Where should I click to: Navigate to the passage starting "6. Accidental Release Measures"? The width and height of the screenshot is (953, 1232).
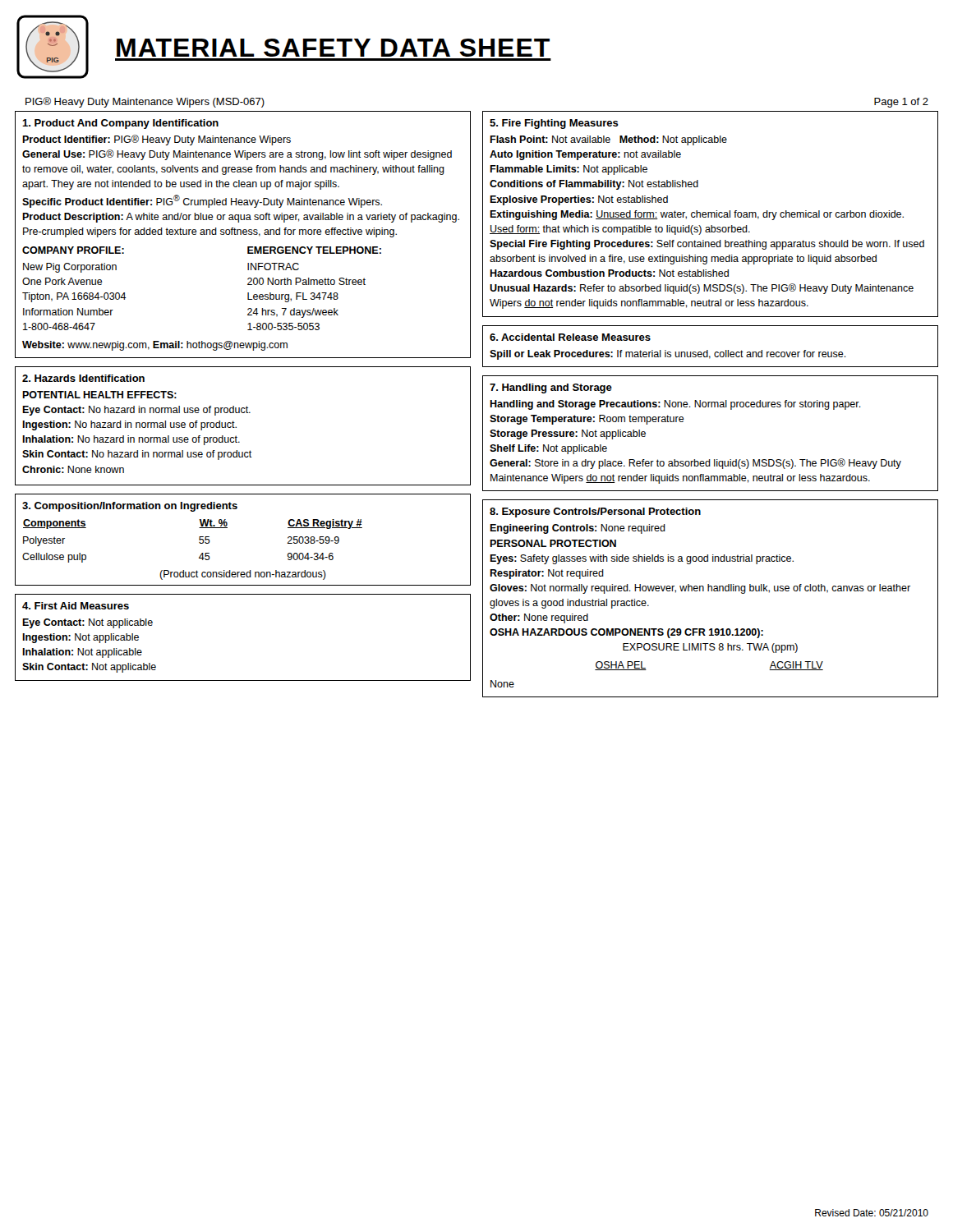pyautogui.click(x=570, y=337)
